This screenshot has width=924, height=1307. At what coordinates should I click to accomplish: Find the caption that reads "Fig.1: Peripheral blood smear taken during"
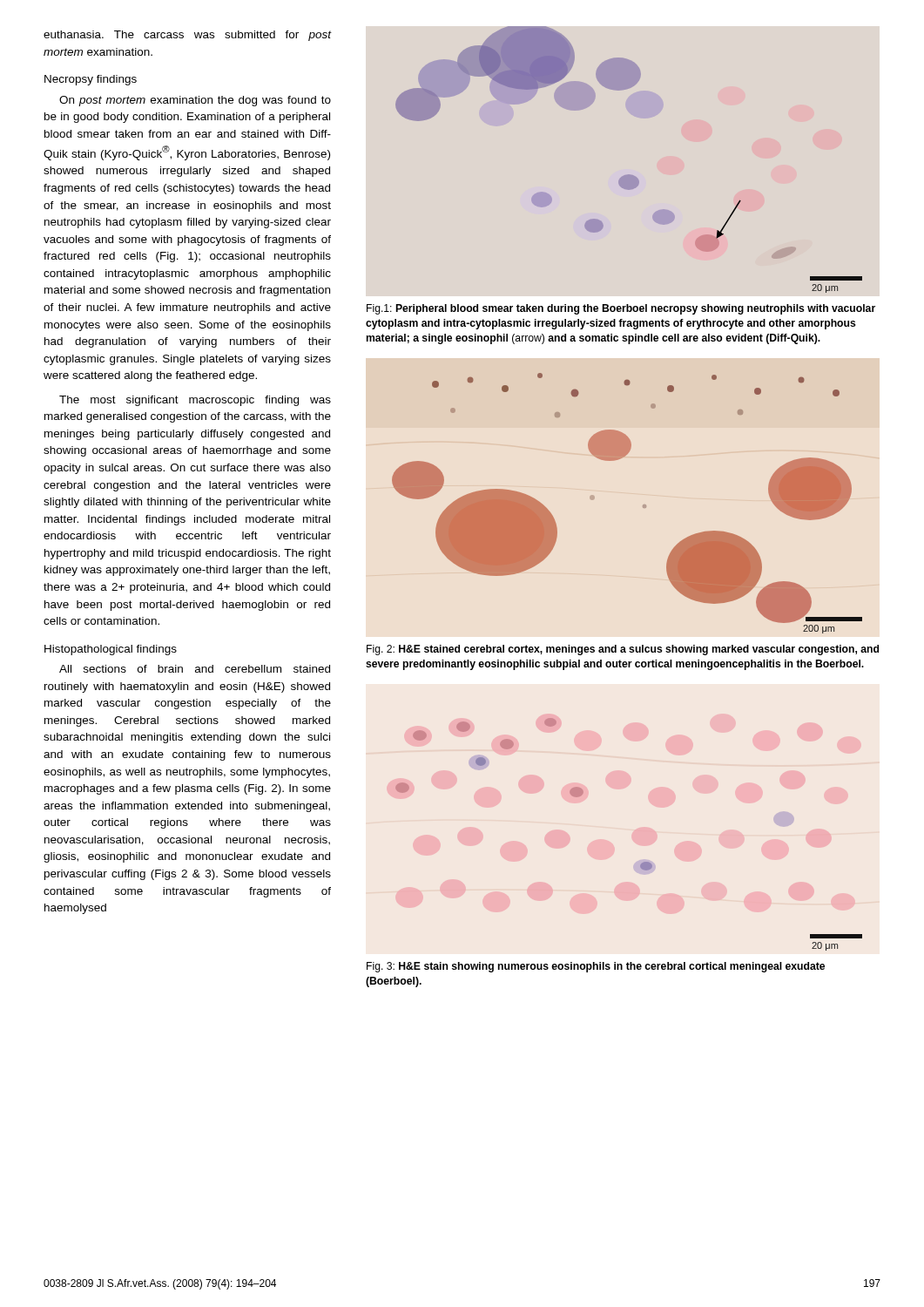621,323
